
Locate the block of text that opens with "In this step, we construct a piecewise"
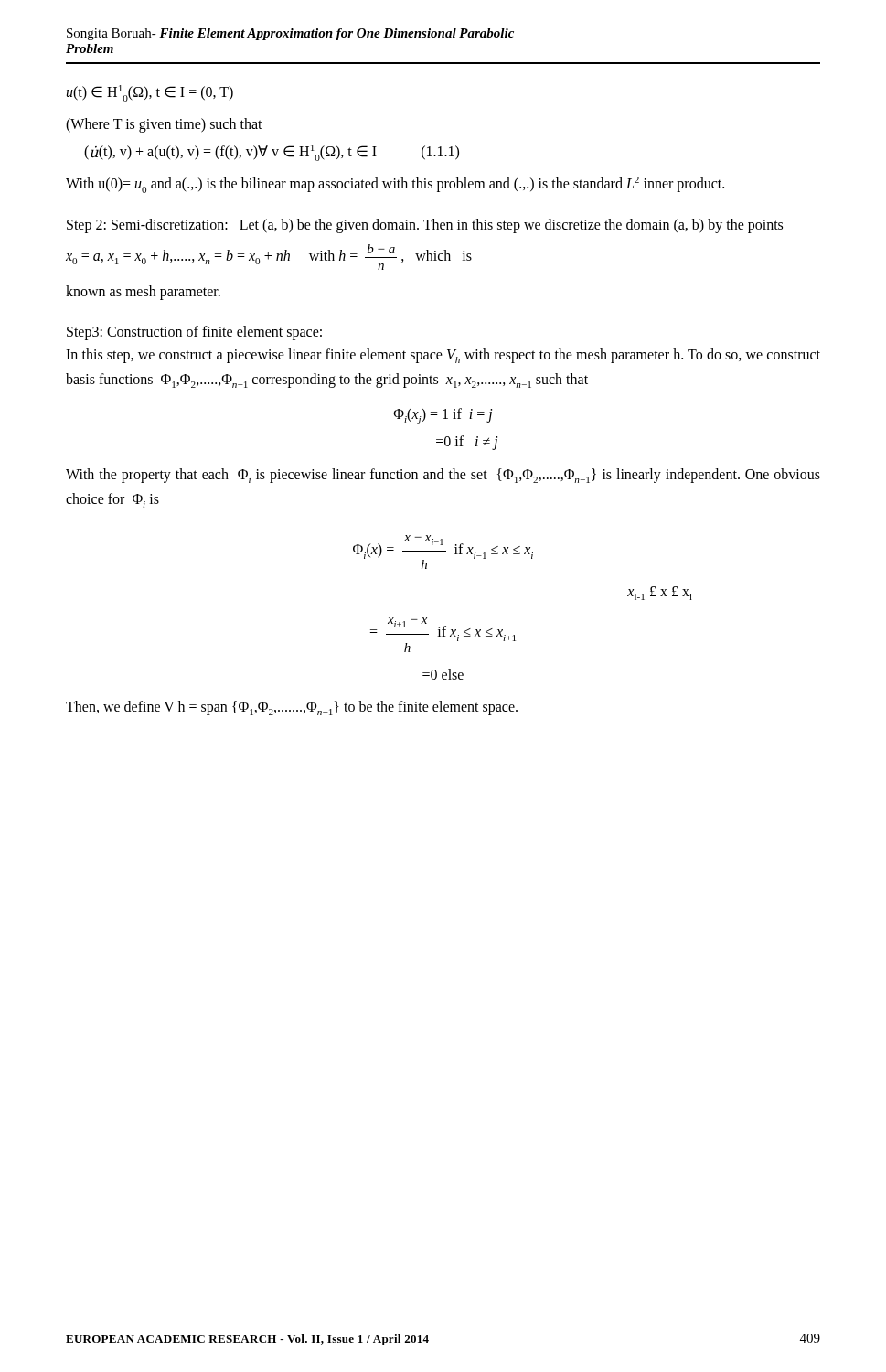point(443,368)
